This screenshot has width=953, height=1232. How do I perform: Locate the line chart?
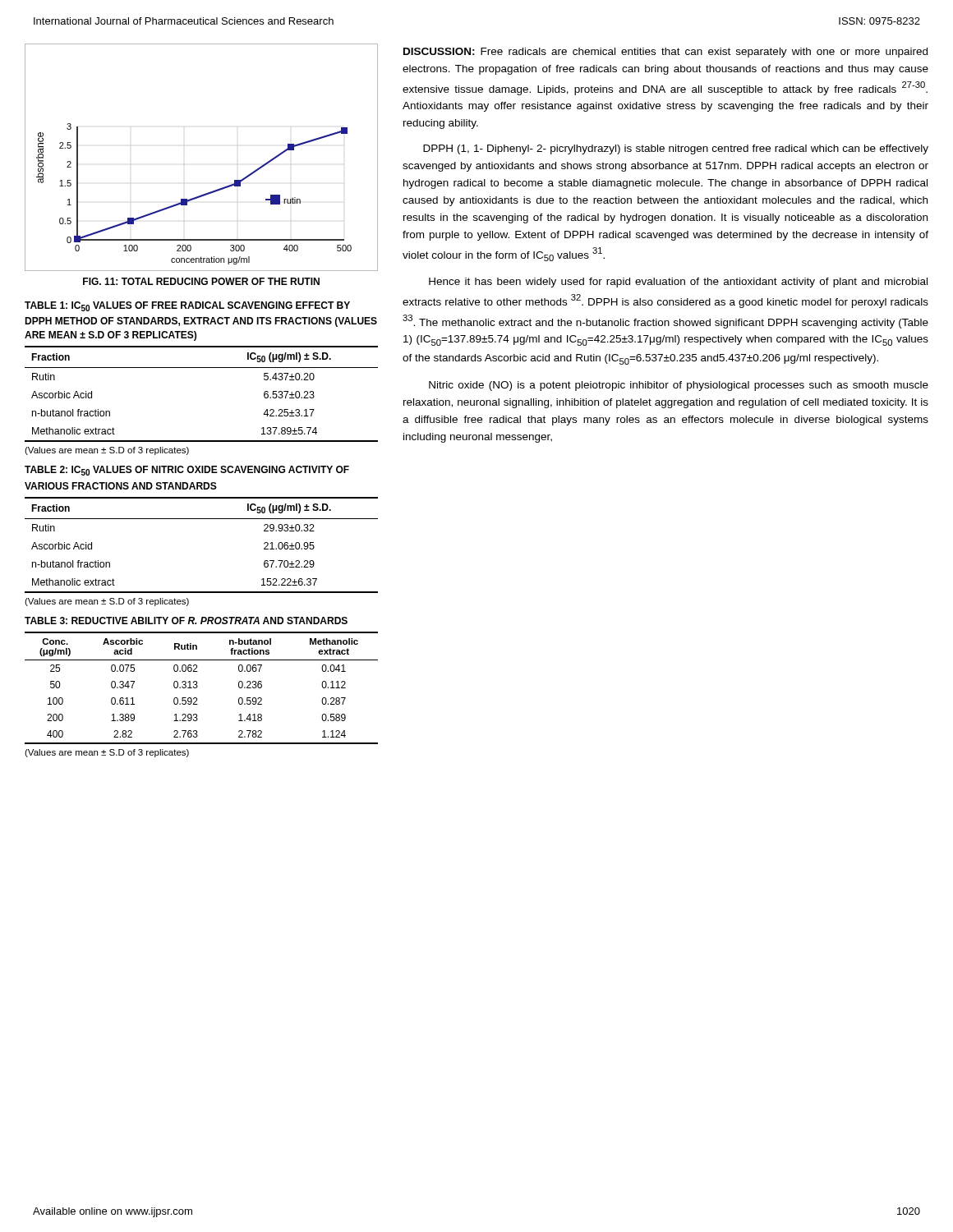click(201, 157)
